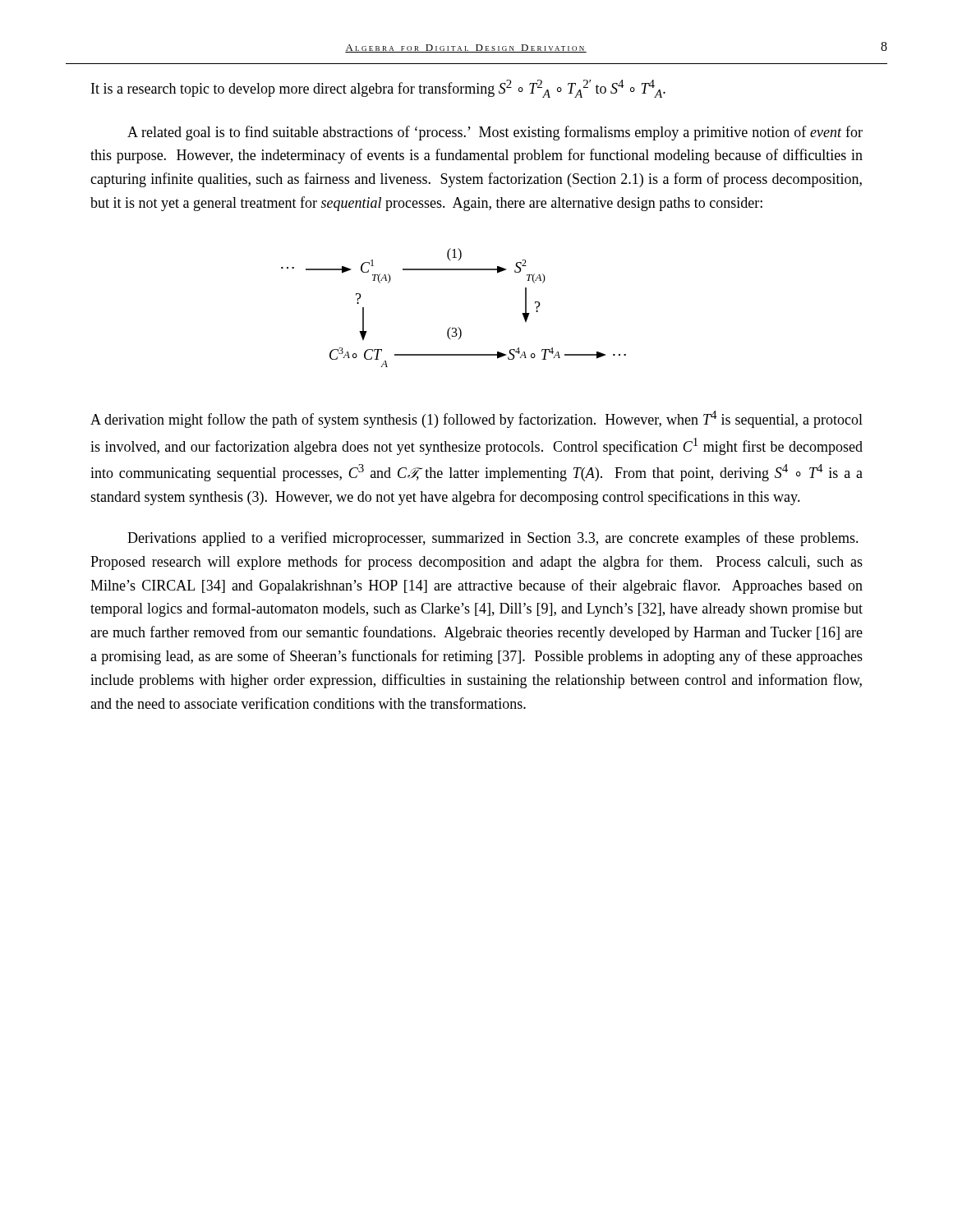Point to the block beginning "Derivations applied to"
Image resolution: width=953 pixels, height=1232 pixels.
pos(476,621)
